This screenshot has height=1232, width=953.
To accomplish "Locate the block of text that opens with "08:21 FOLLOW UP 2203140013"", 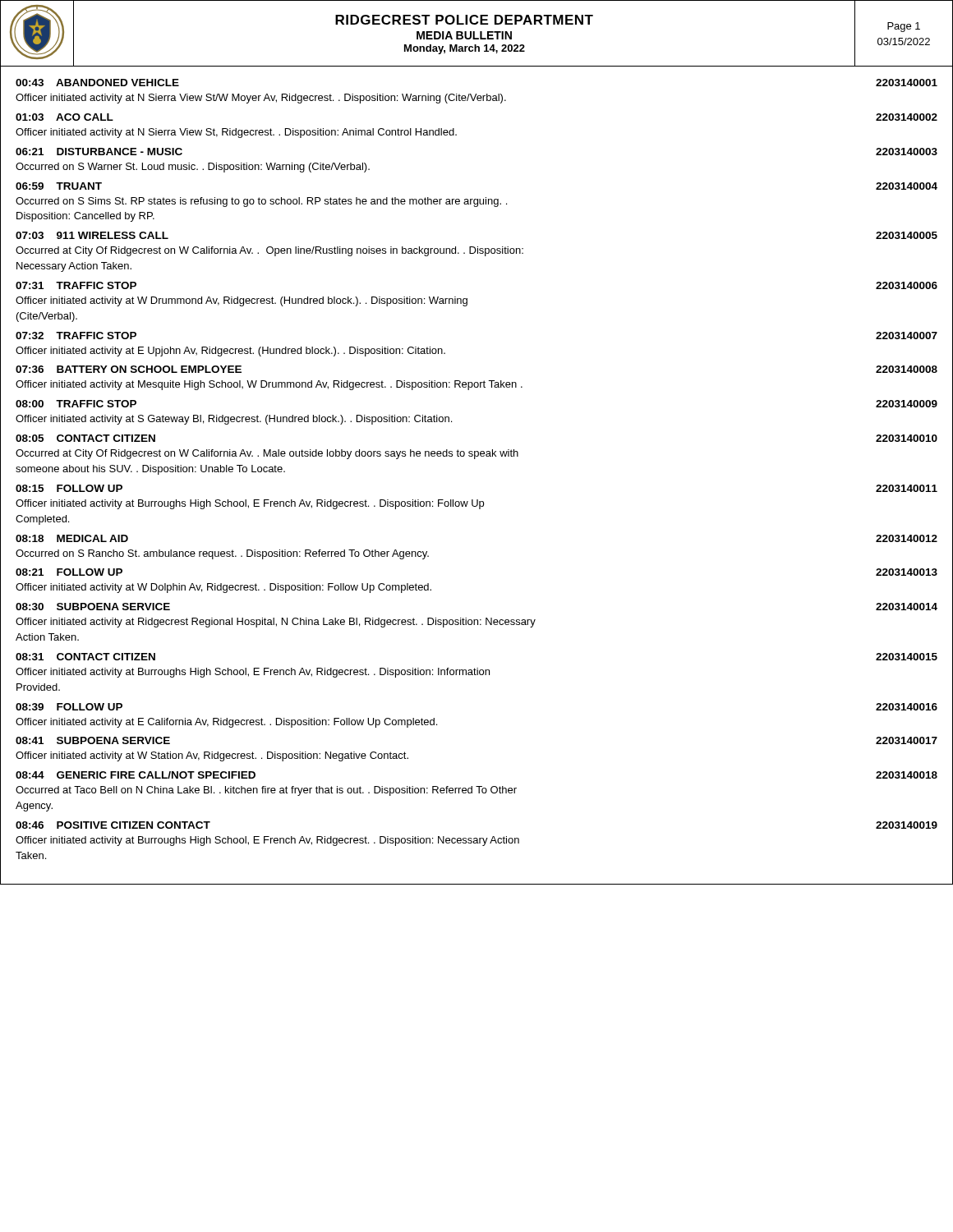I will (30, 571).
